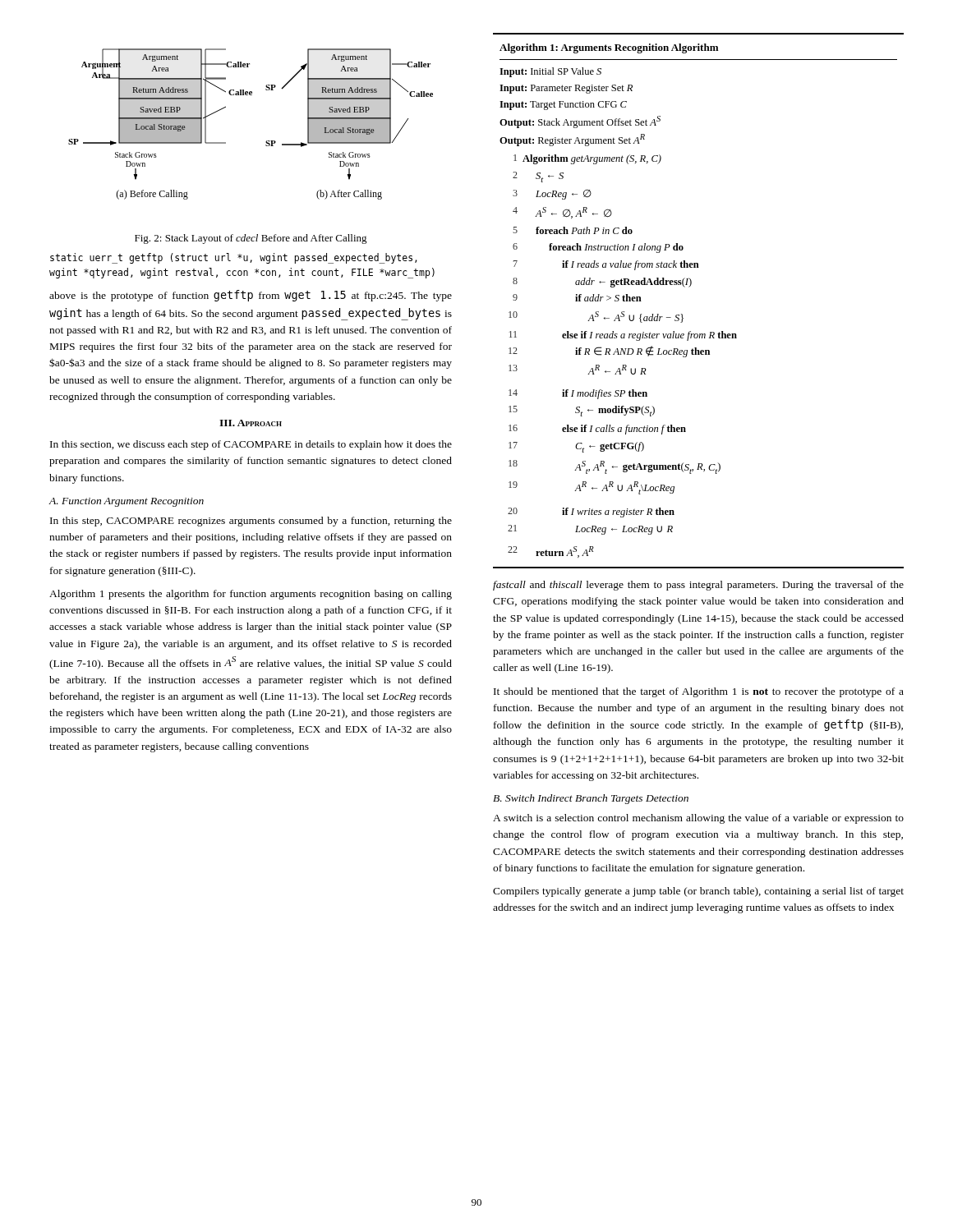Find the section header that says "III. Approach"
This screenshot has height=1232, width=953.
(x=251, y=423)
